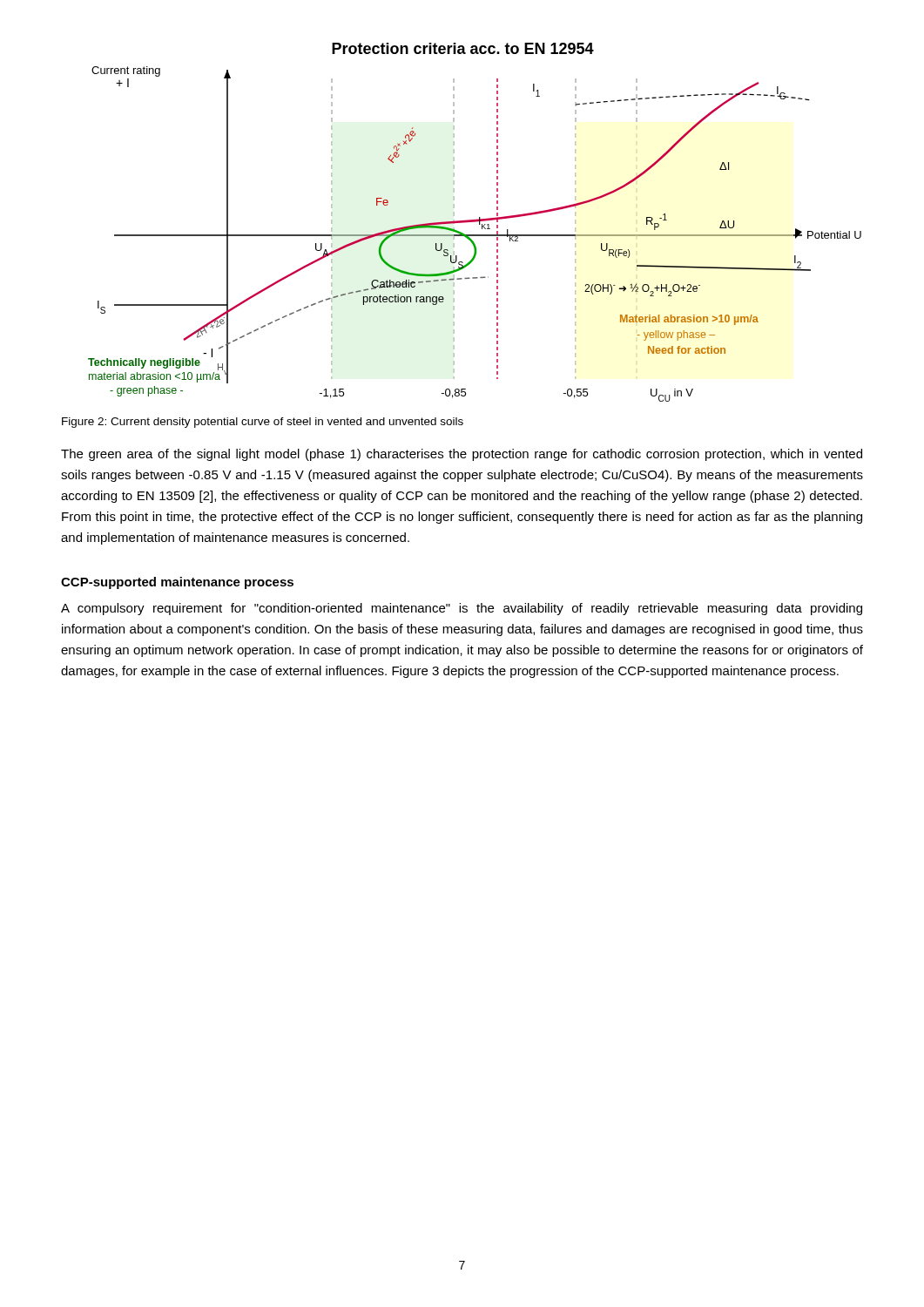Click on the caption containing "Figure 2: Current density potential"

[x=262, y=421]
